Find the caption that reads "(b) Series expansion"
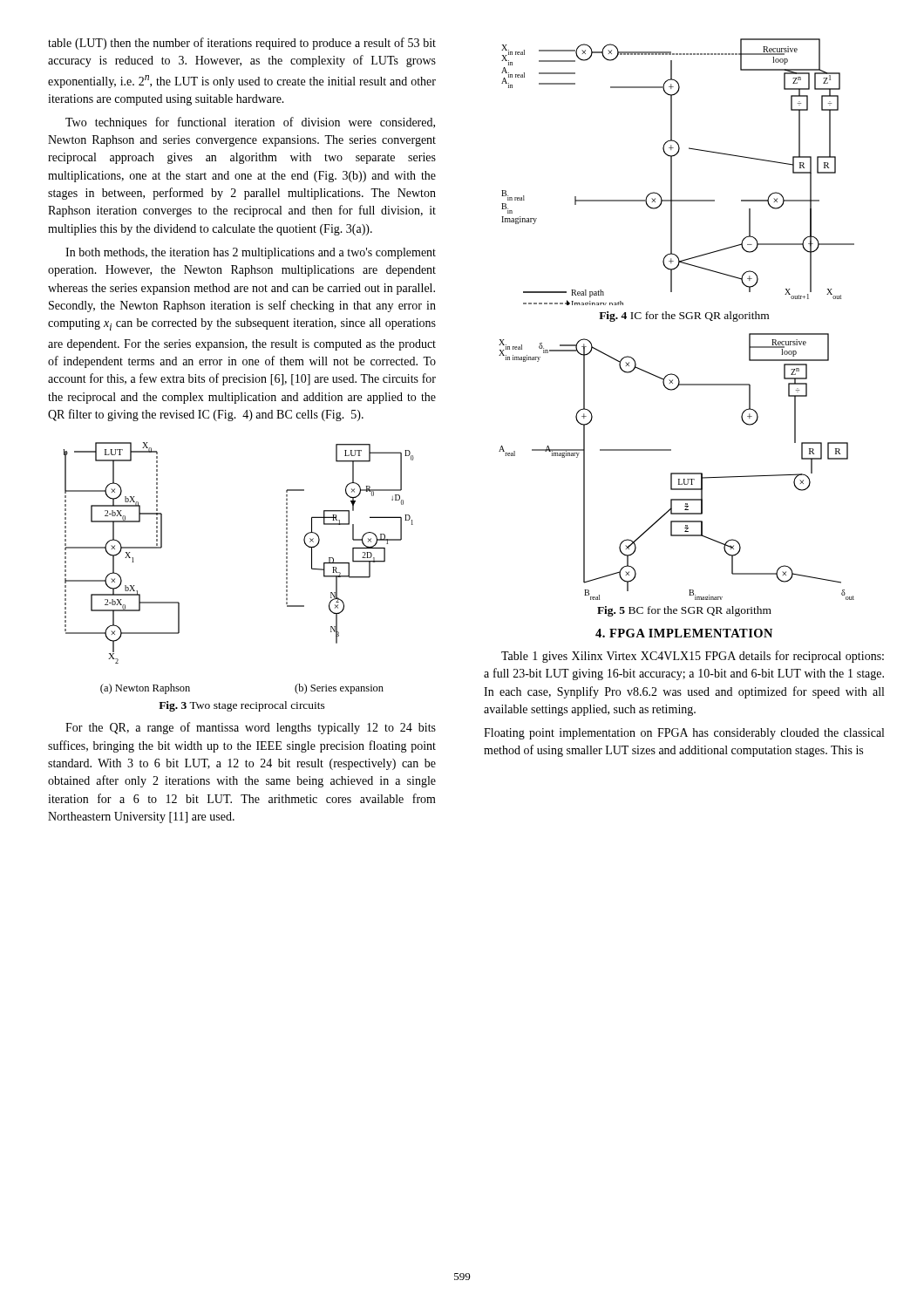Image resolution: width=924 pixels, height=1308 pixels. click(339, 688)
